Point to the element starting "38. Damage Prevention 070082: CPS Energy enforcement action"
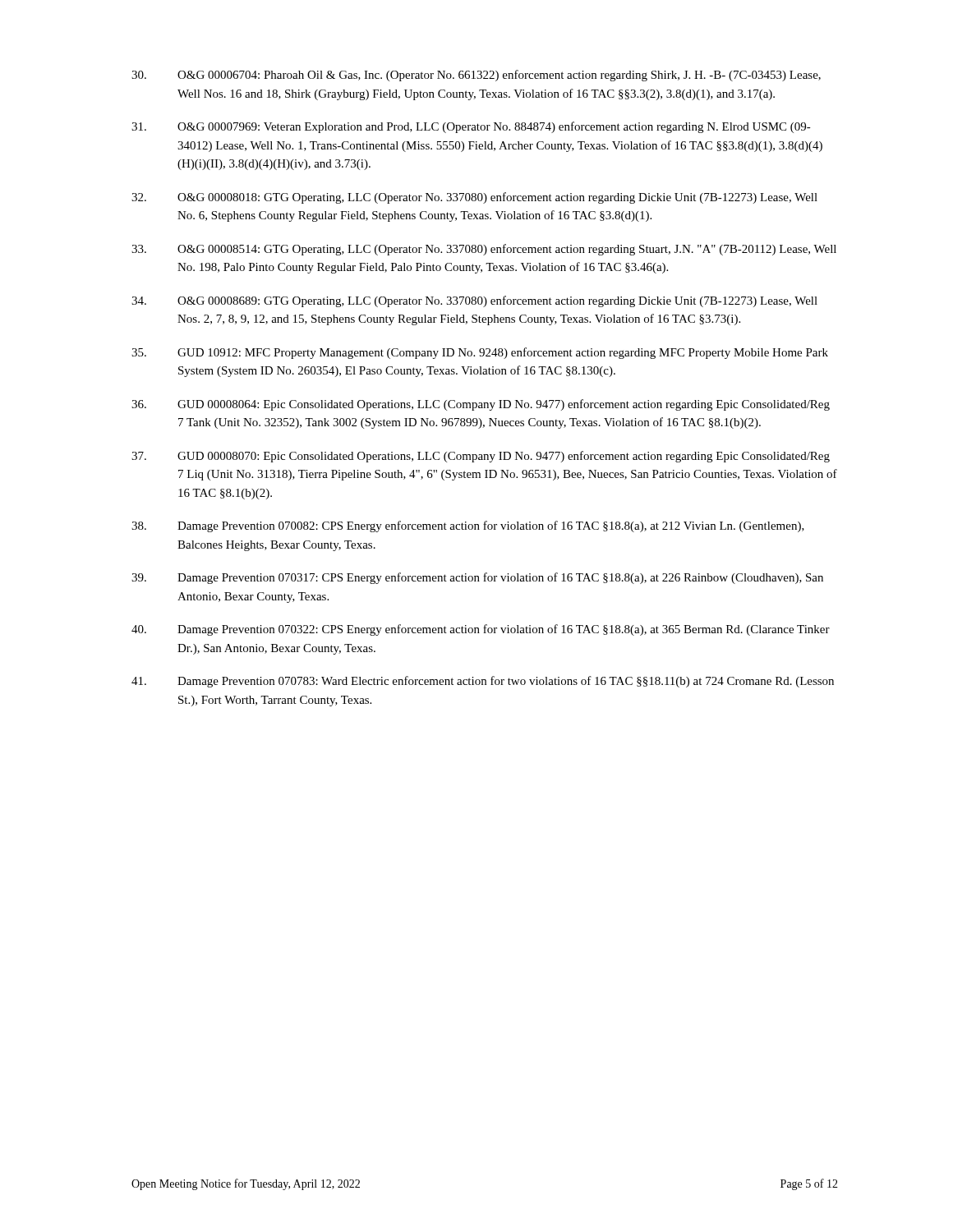Screen dimensions: 1232x953 [x=485, y=535]
